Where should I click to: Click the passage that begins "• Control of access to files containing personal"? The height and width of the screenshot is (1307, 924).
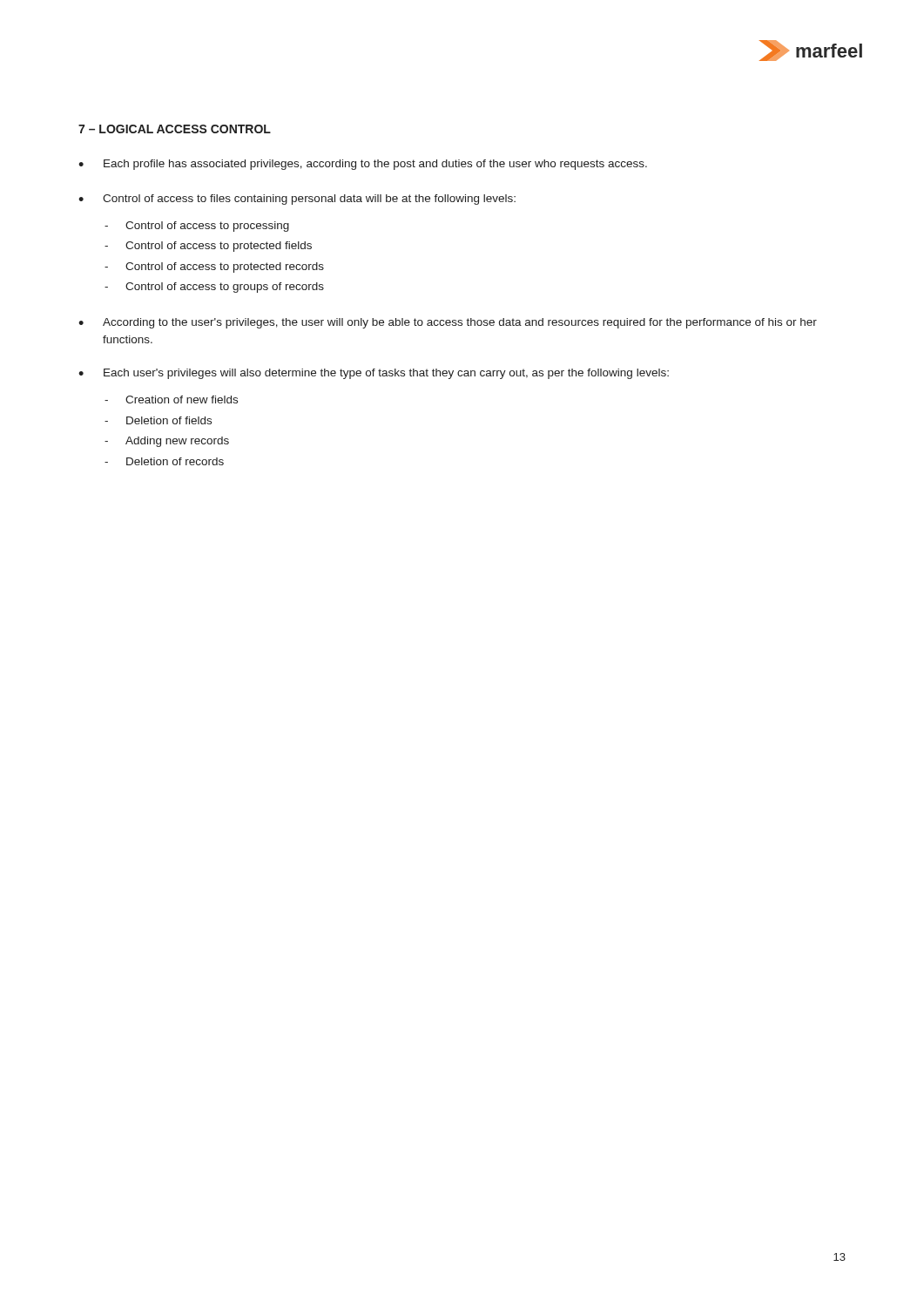pos(297,244)
